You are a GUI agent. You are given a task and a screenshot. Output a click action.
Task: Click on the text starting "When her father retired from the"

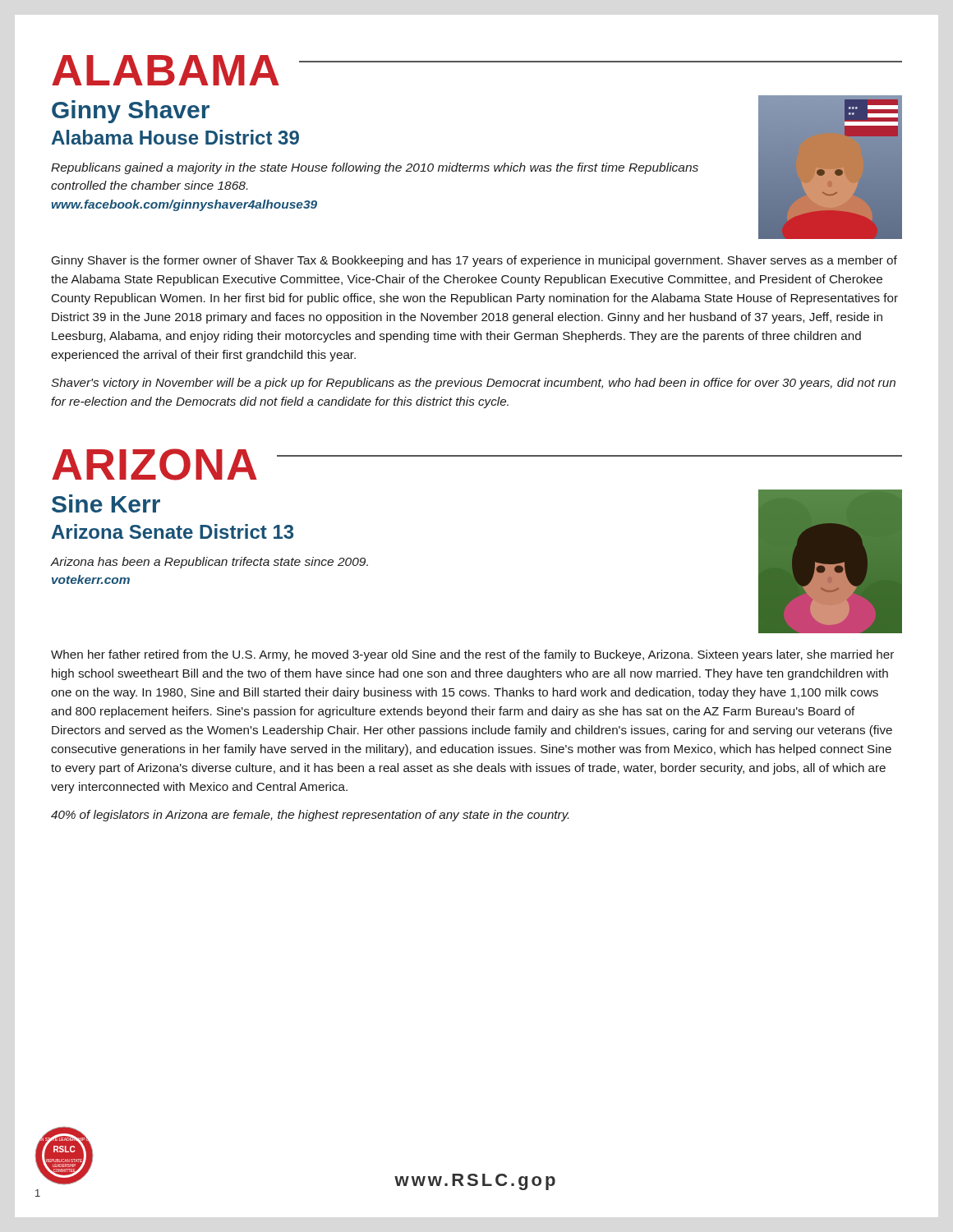472,720
